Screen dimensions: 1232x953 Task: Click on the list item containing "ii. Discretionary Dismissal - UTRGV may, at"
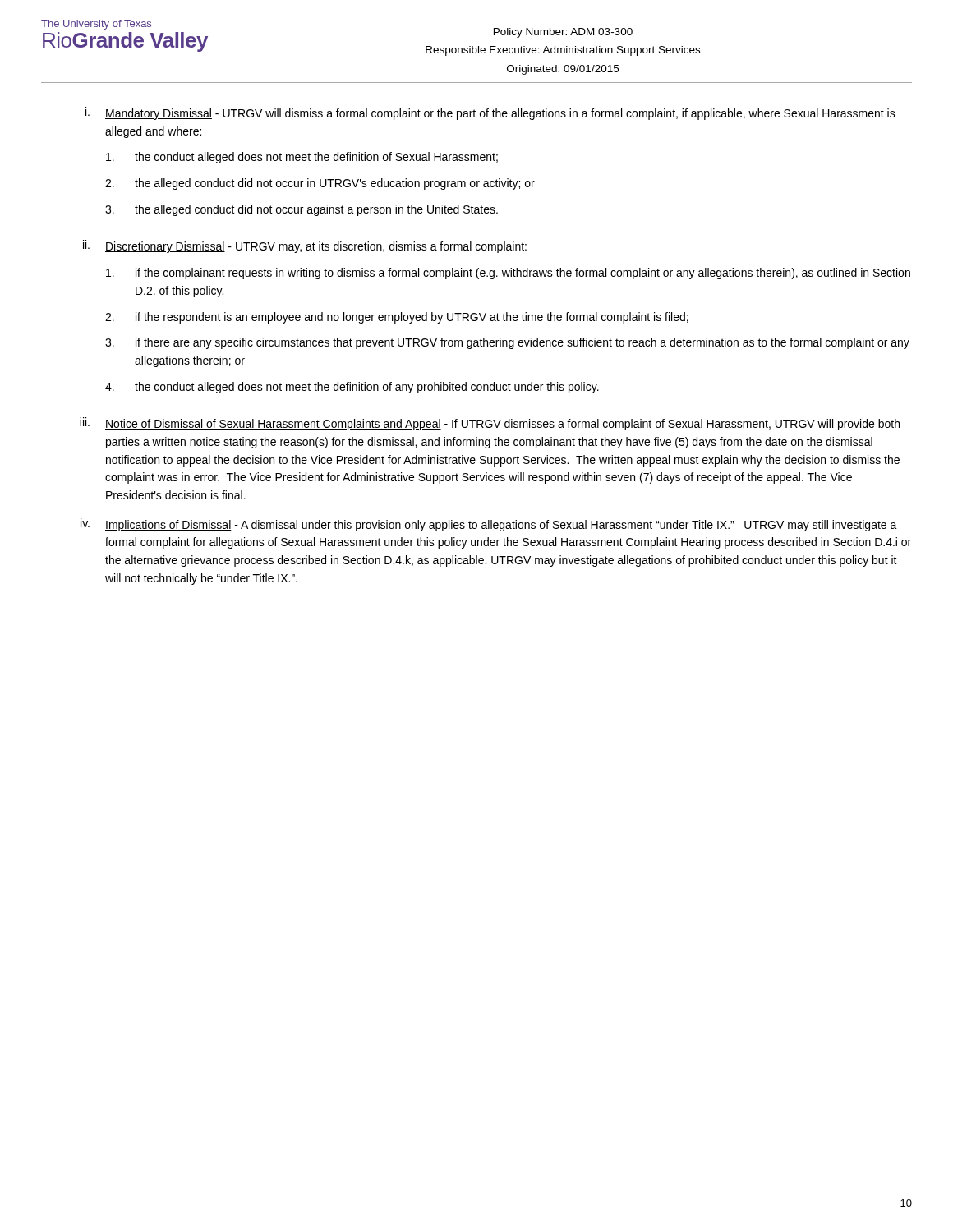(476, 321)
